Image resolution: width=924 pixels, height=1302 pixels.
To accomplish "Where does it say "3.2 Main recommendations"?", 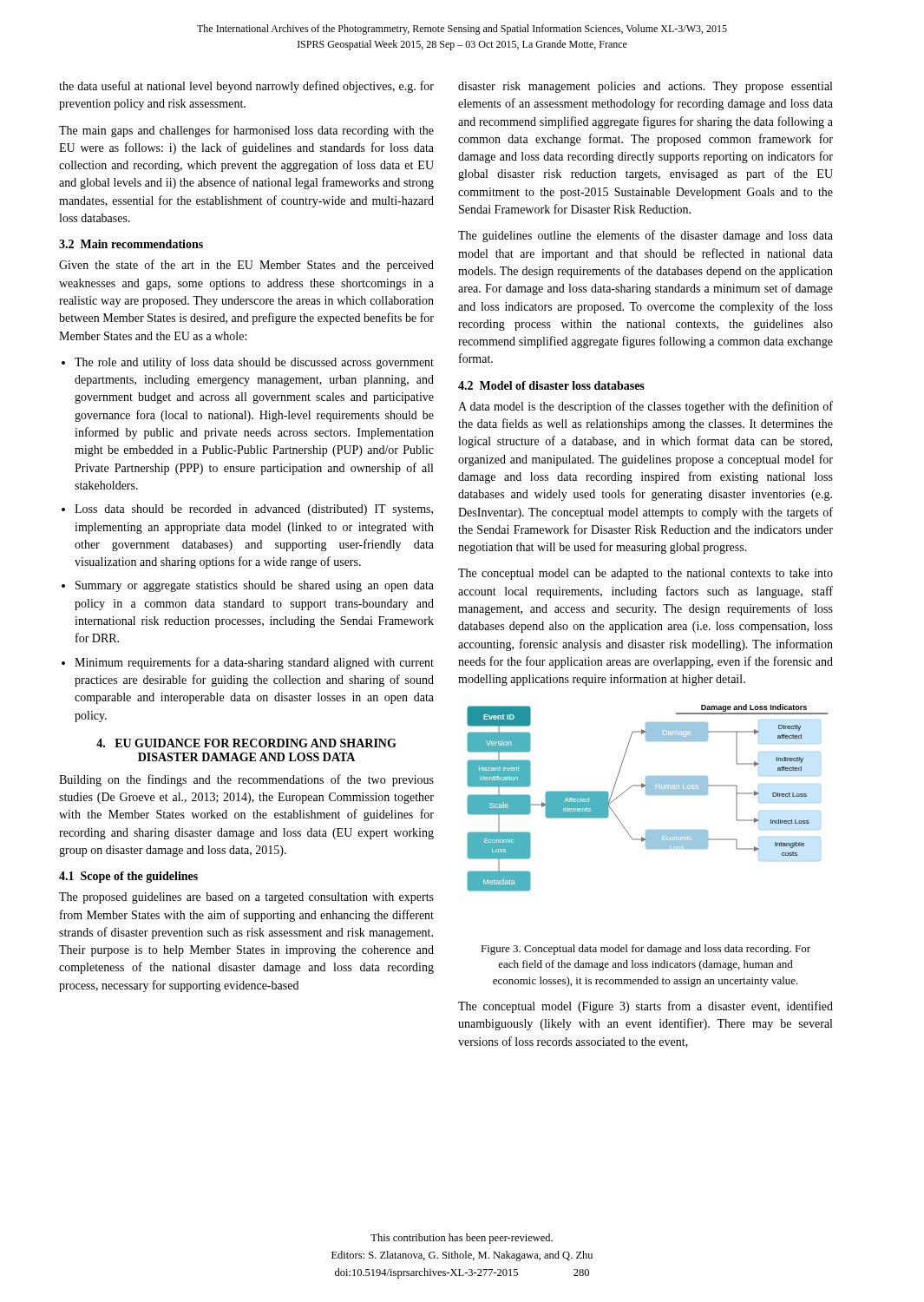I will tap(131, 245).
